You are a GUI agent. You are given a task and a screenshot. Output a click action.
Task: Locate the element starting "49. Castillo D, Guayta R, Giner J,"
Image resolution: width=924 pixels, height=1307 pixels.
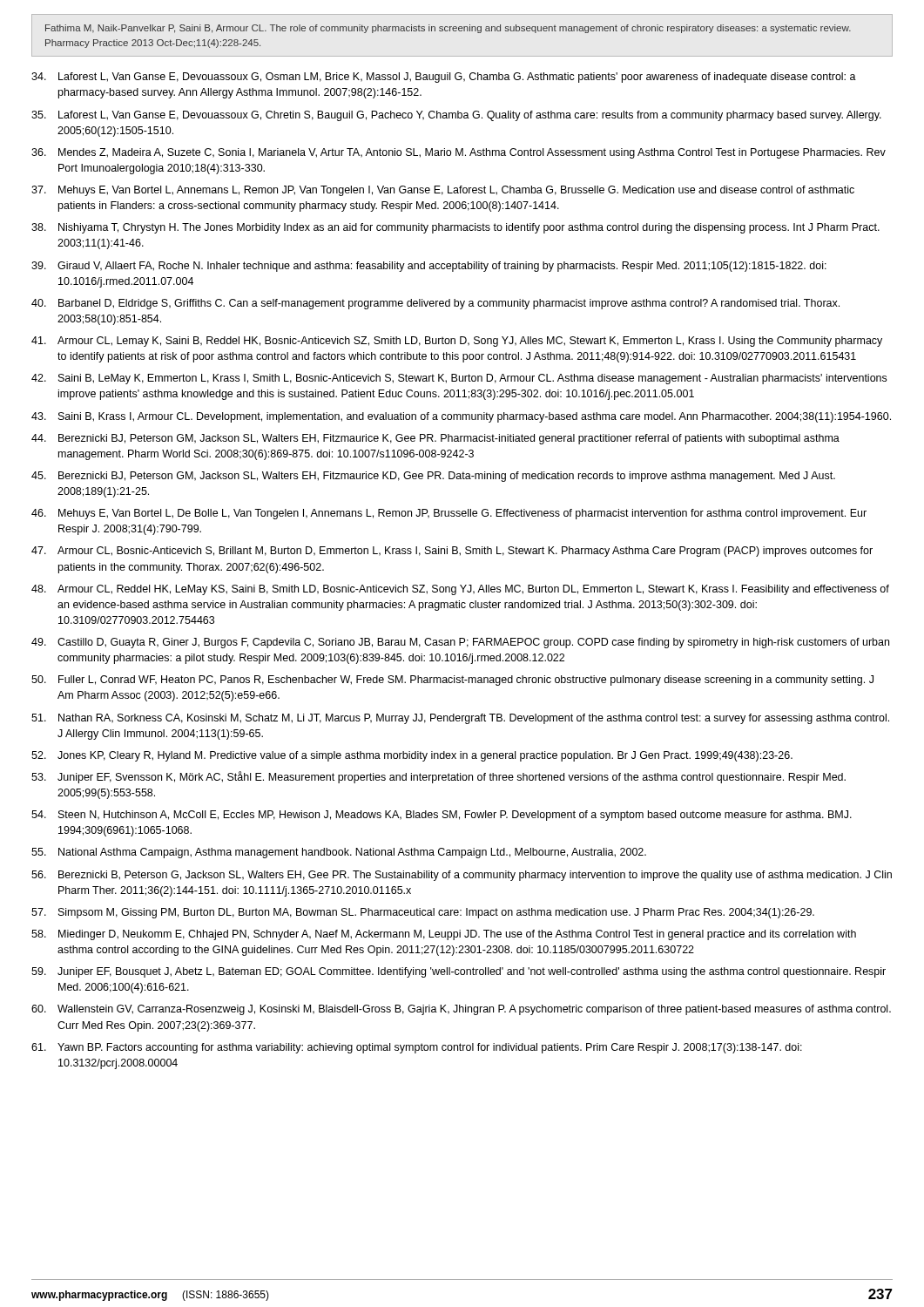(x=462, y=650)
